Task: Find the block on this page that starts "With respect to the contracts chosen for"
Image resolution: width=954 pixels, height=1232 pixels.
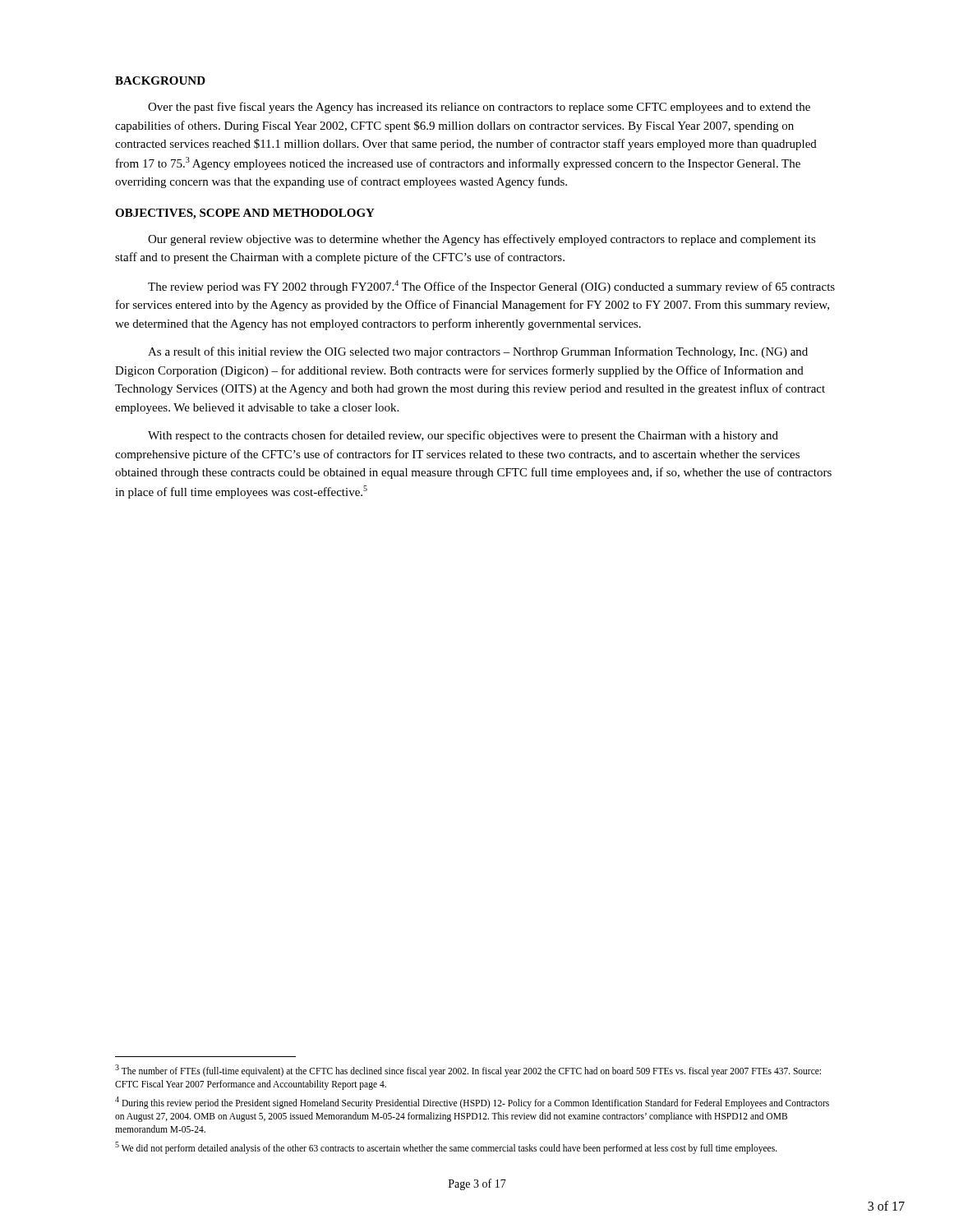Action: click(x=473, y=463)
